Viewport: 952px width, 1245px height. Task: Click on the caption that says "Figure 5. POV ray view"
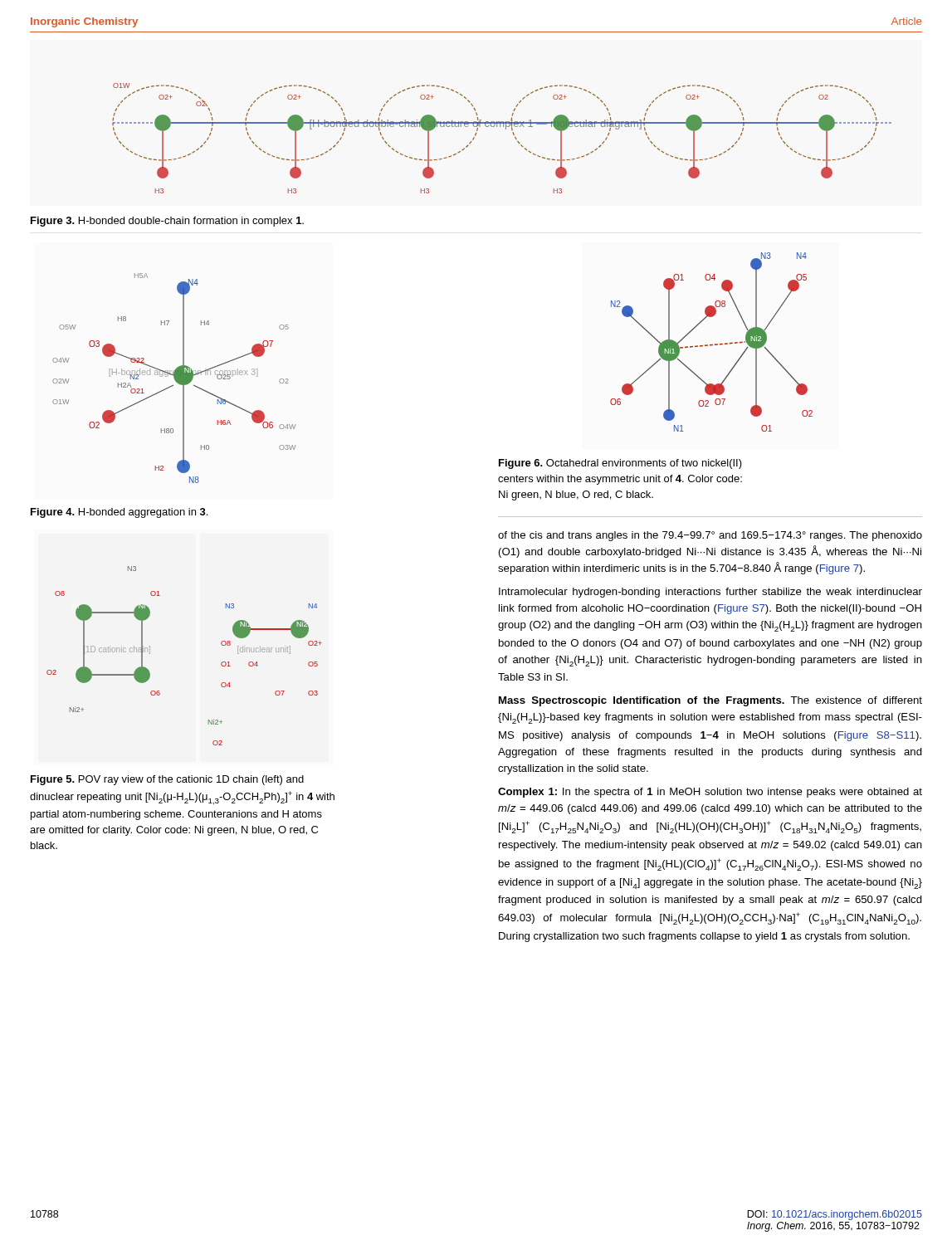(183, 812)
